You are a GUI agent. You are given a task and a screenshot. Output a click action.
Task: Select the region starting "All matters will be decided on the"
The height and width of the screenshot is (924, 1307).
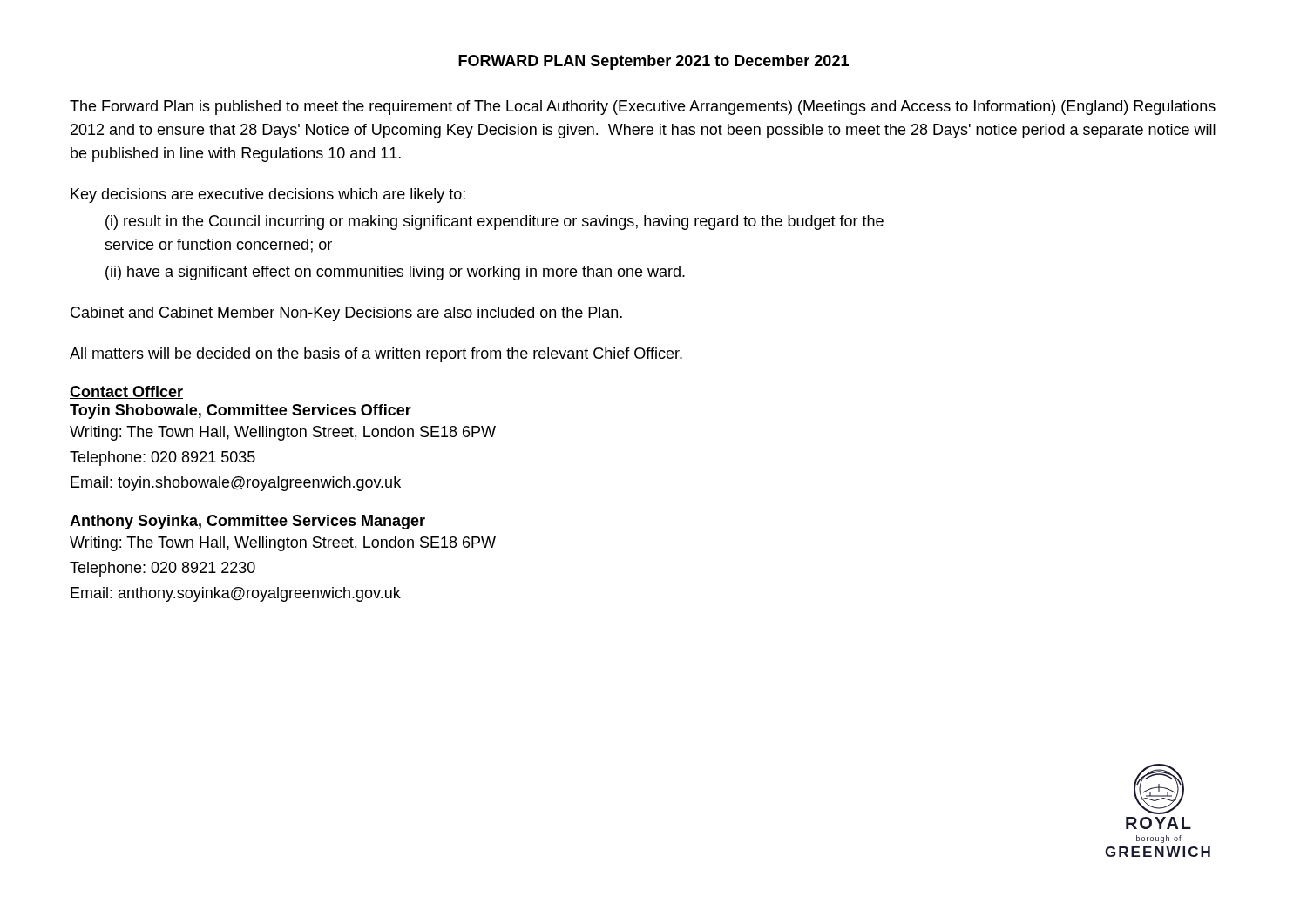coord(376,354)
